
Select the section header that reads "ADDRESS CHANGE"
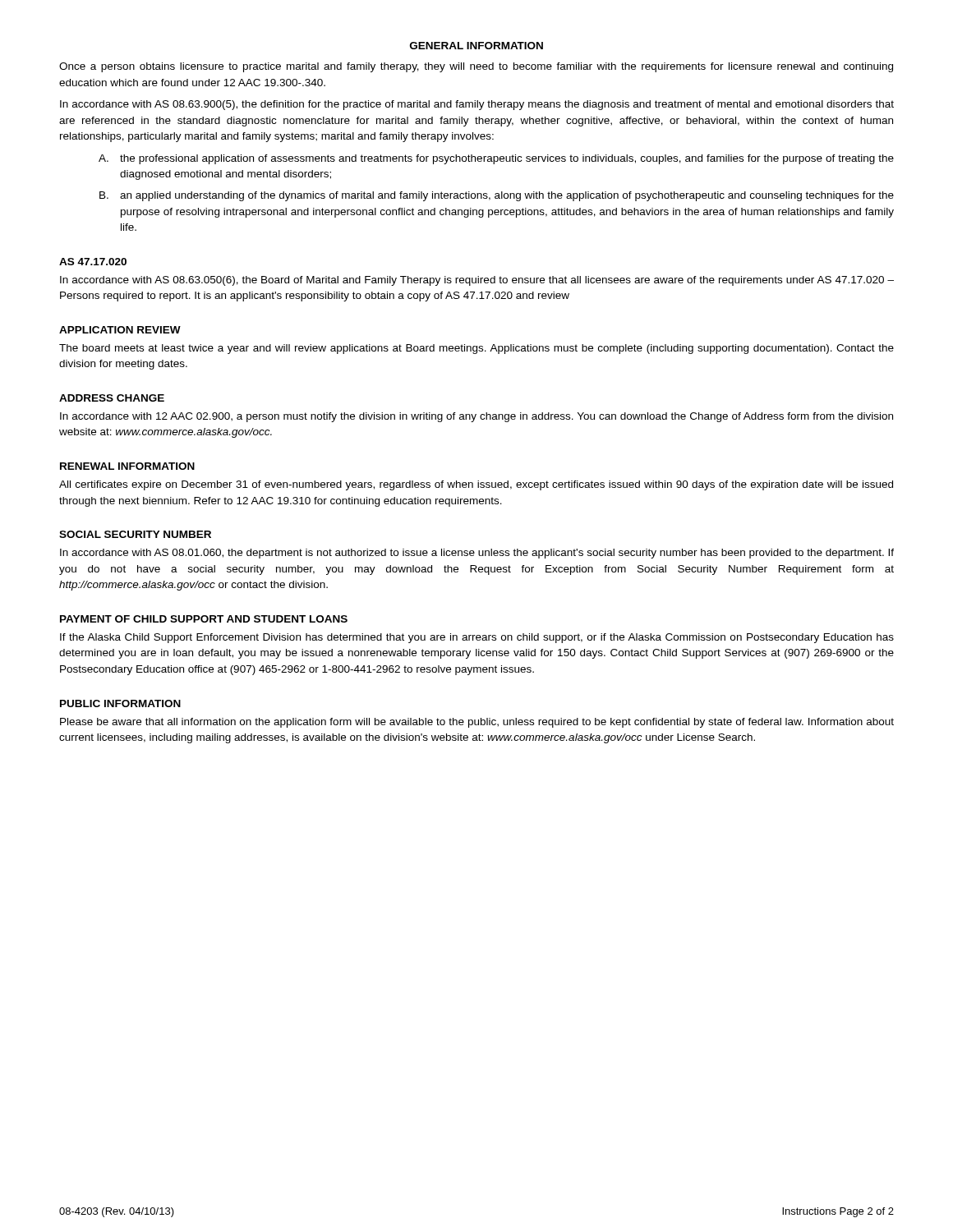coord(112,398)
